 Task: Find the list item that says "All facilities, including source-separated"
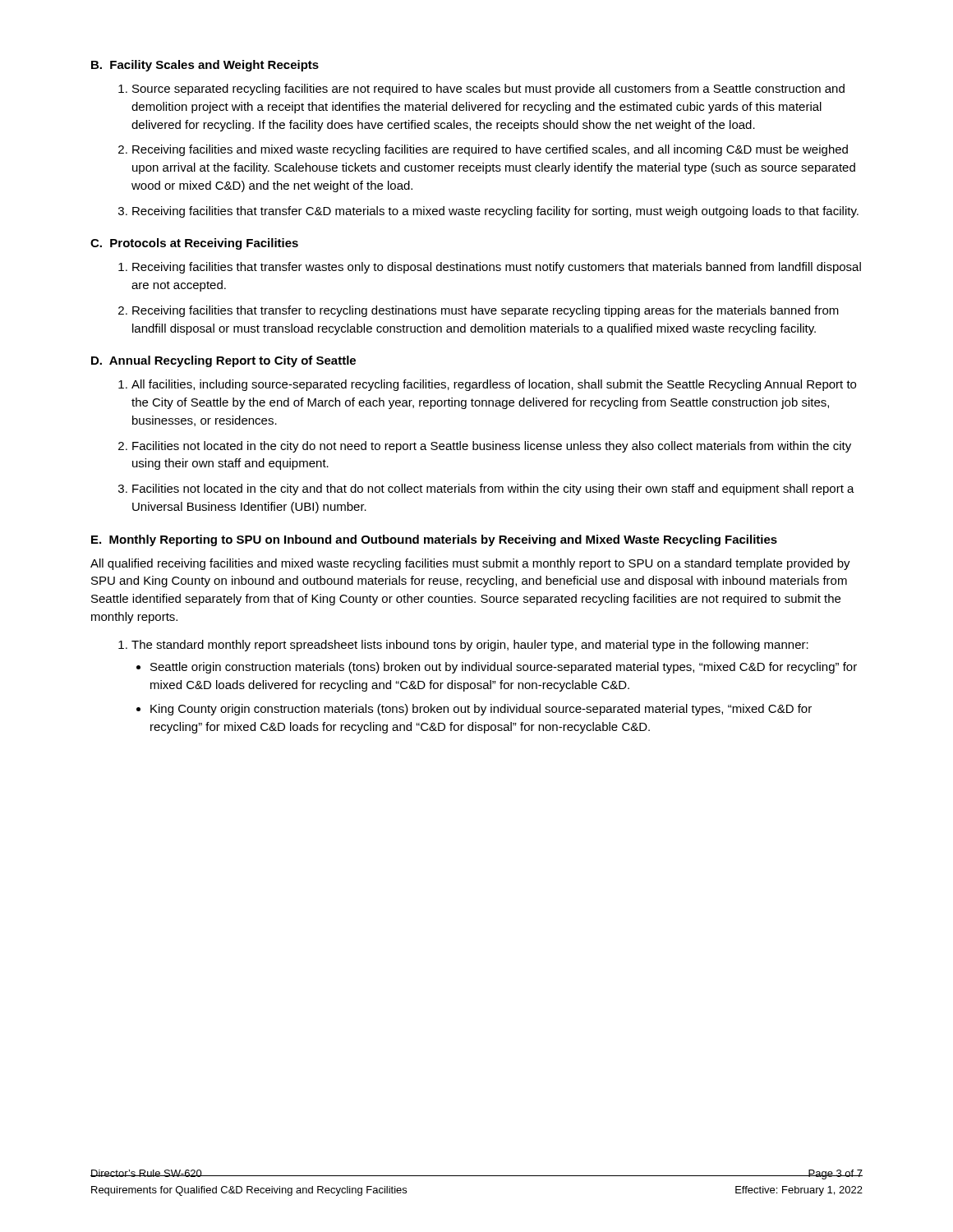pyautogui.click(x=494, y=402)
